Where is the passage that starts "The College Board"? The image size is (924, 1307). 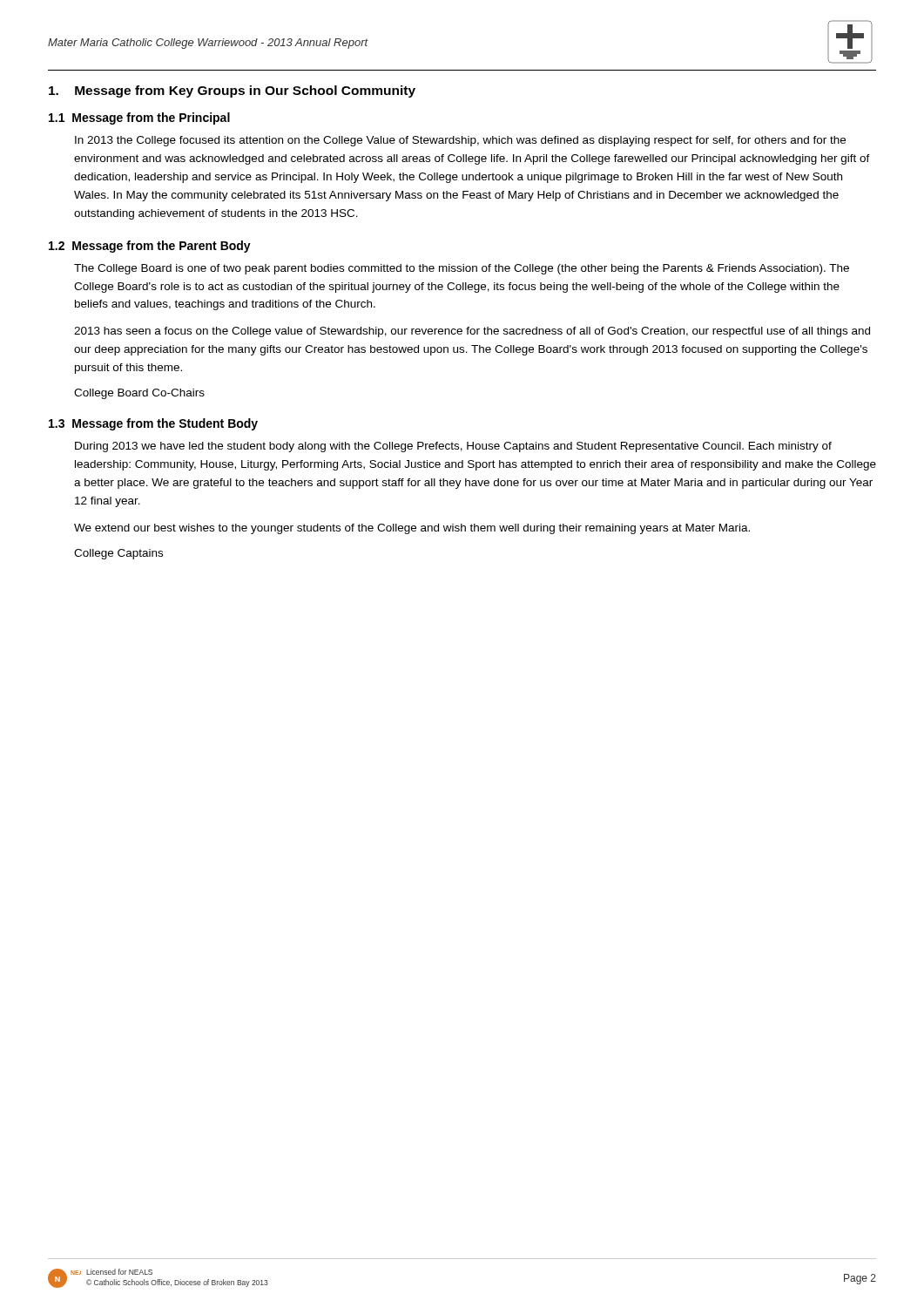pyautogui.click(x=462, y=286)
